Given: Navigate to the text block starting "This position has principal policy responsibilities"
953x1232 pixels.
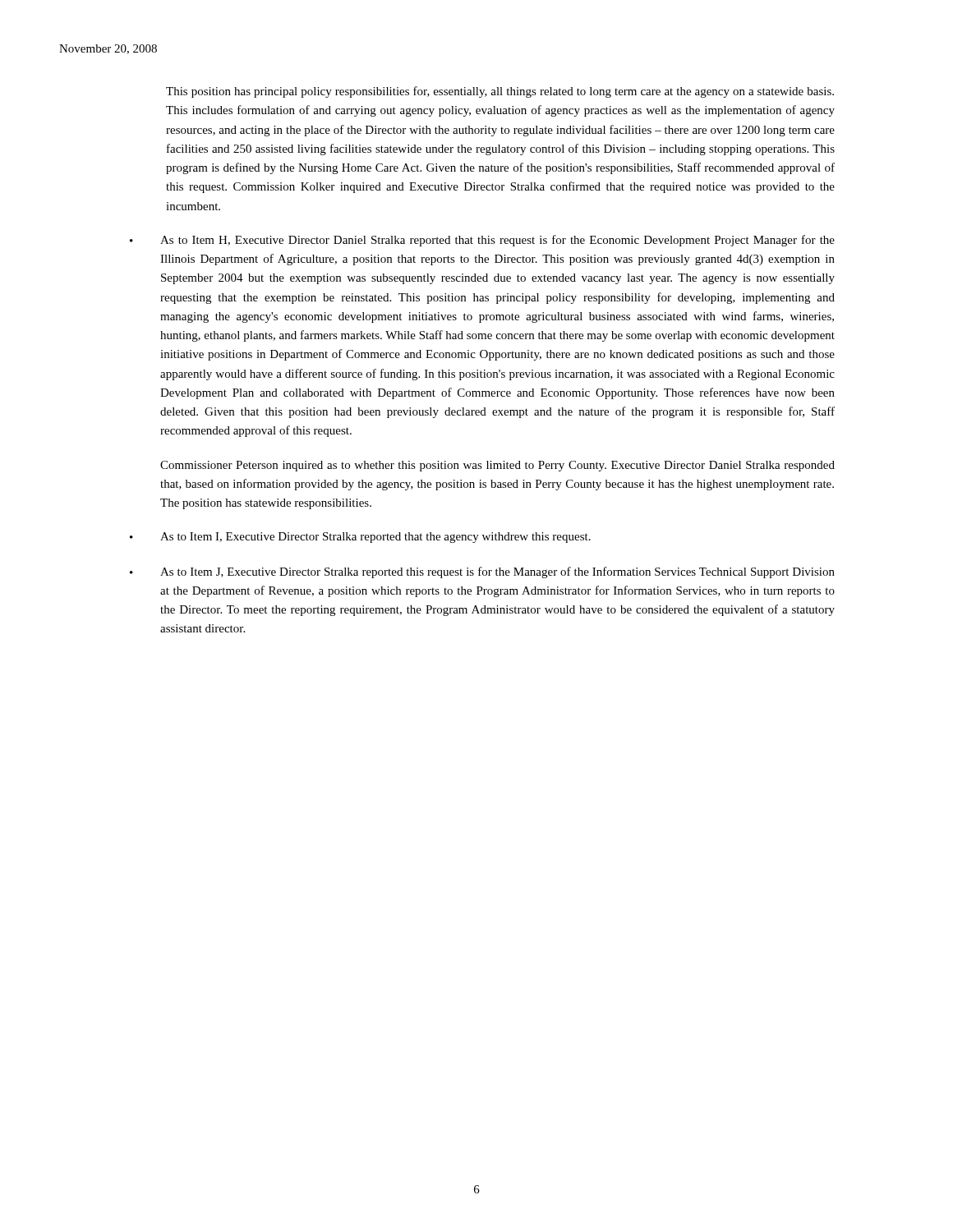Looking at the screenshot, I should pos(500,148).
